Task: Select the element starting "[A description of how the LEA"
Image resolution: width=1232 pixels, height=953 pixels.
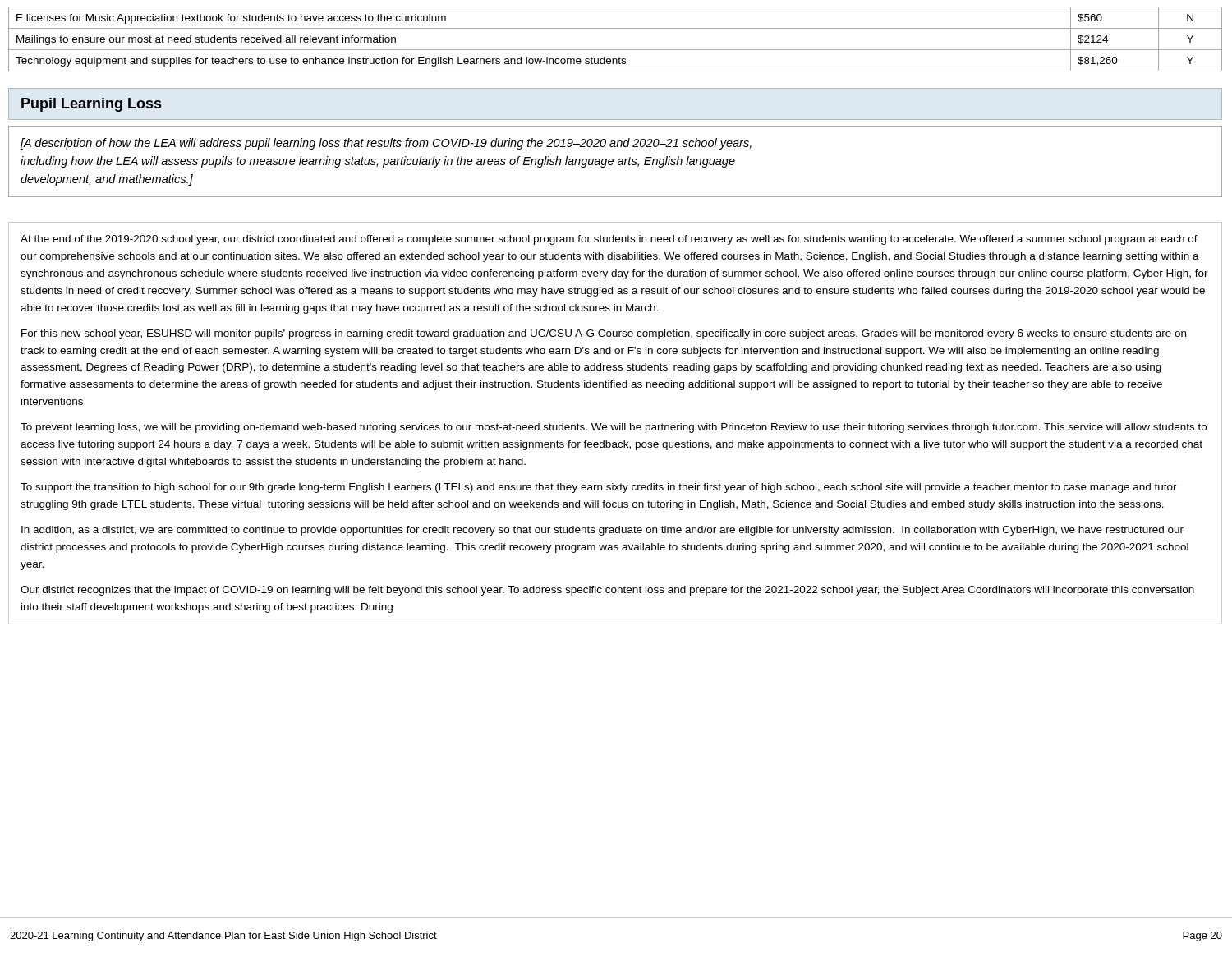Action: (615, 162)
